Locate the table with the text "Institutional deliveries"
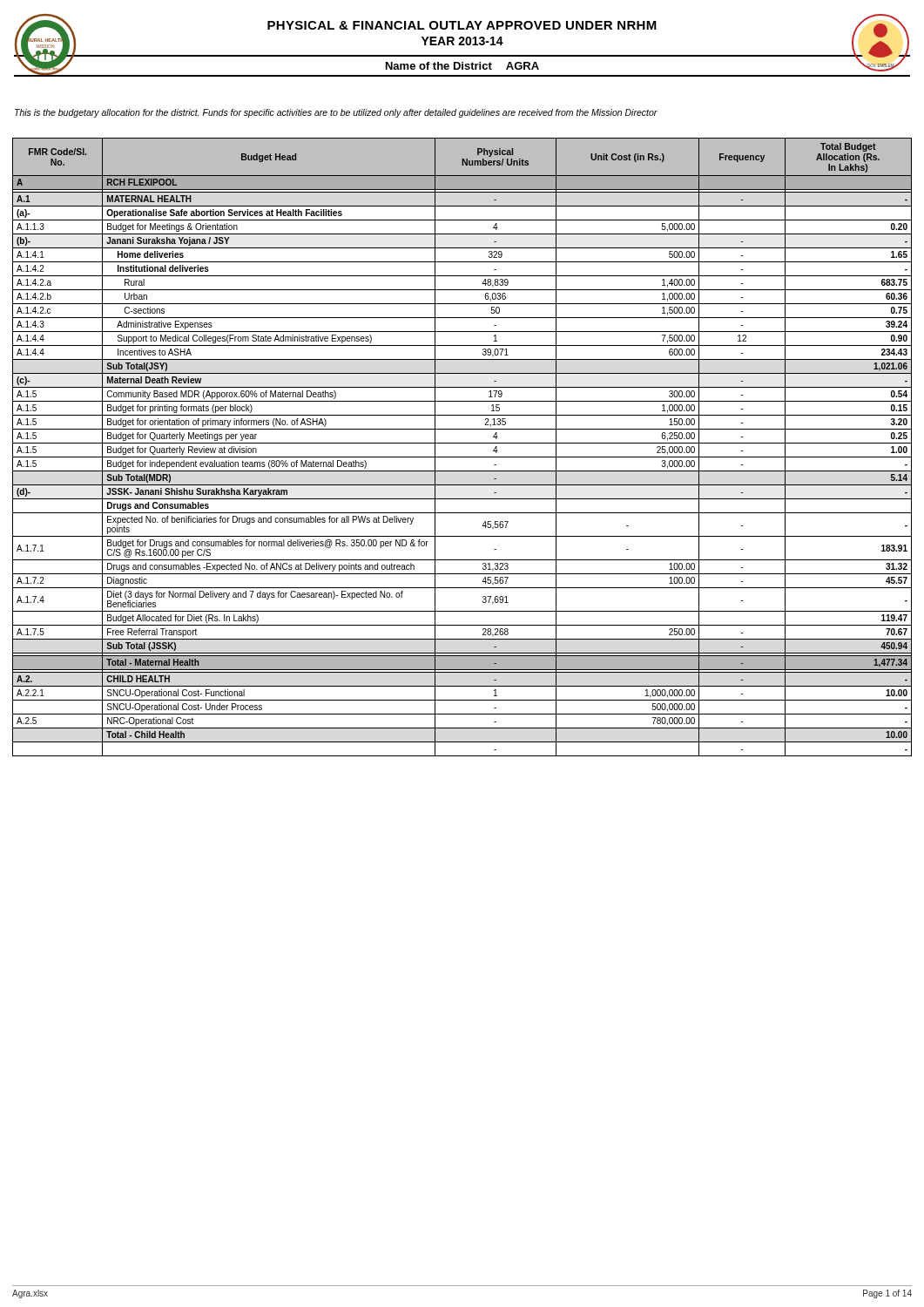This screenshot has height=1307, width=924. click(x=462, y=447)
